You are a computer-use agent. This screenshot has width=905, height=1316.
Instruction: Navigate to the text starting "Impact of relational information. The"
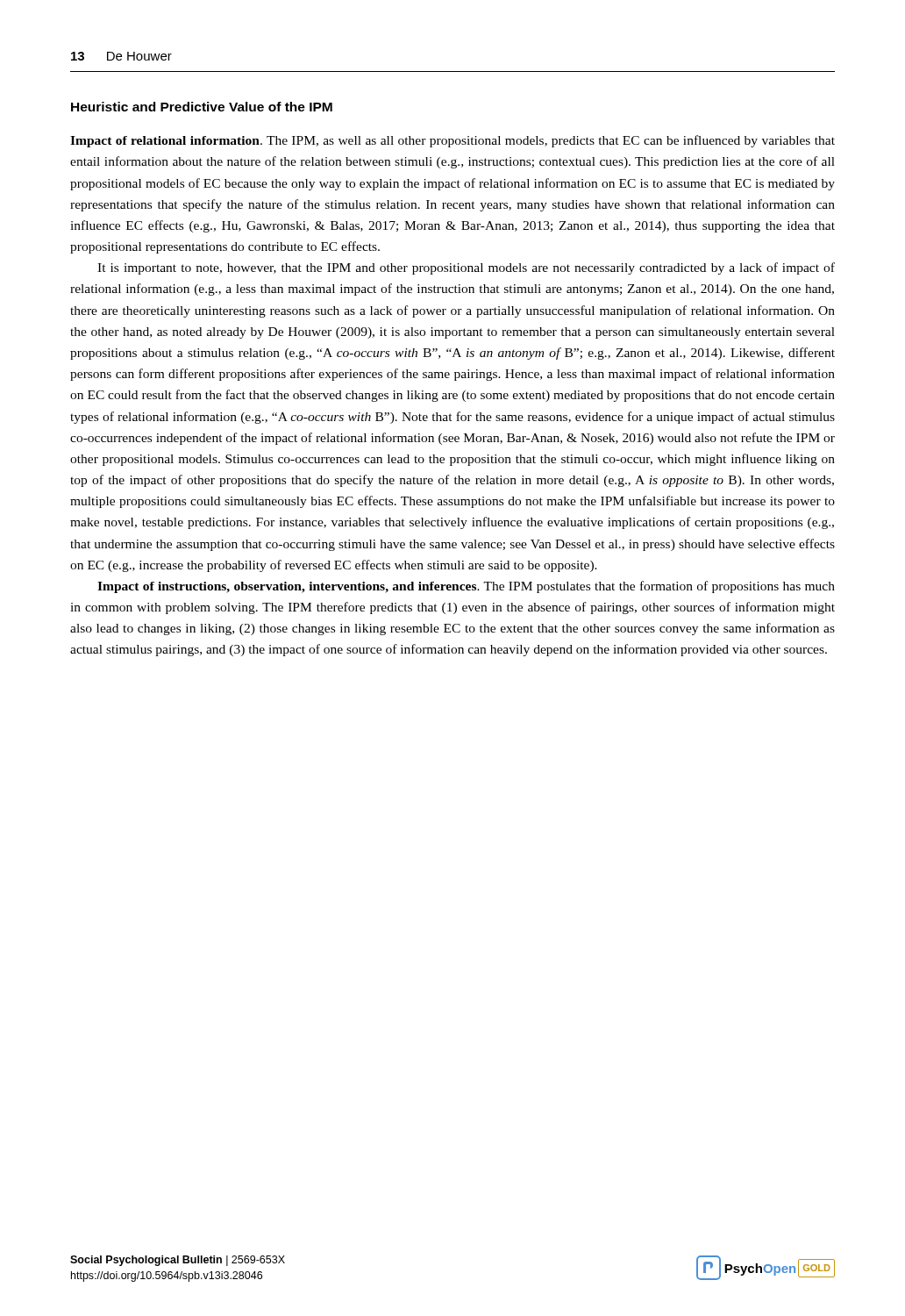(452, 353)
